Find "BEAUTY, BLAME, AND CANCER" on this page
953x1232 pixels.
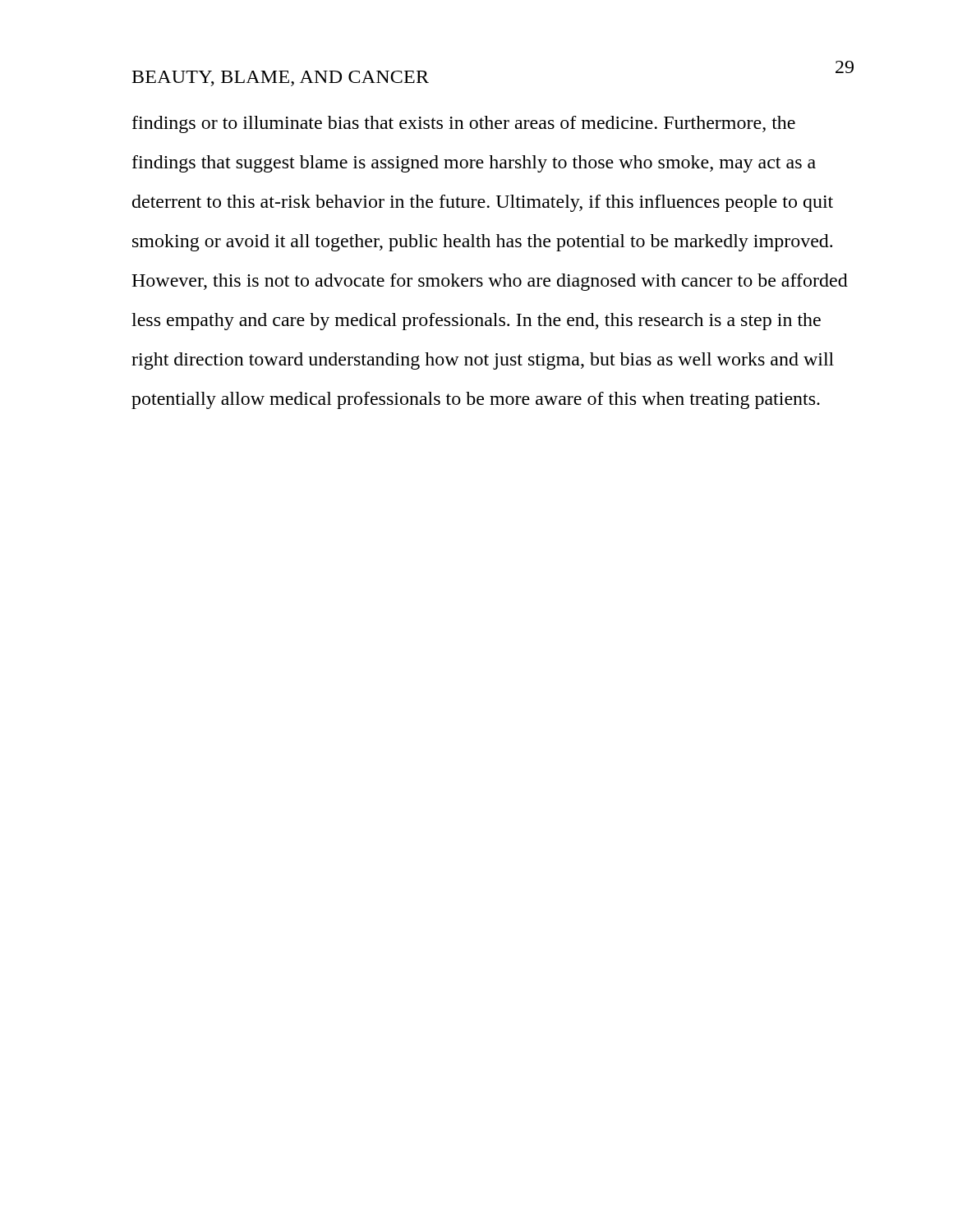280,76
